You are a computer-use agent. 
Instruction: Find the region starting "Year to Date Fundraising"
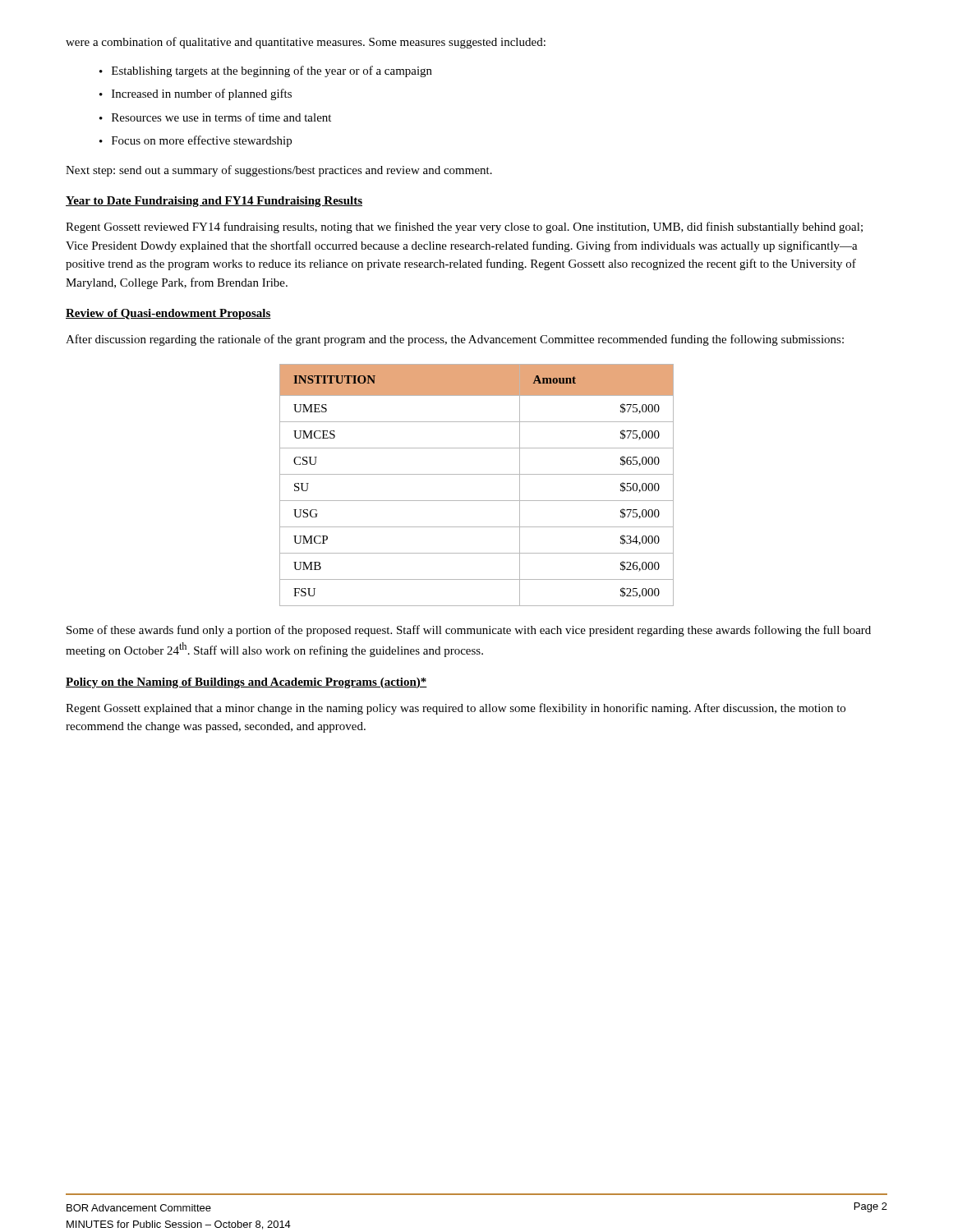click(x=214, y=200)
